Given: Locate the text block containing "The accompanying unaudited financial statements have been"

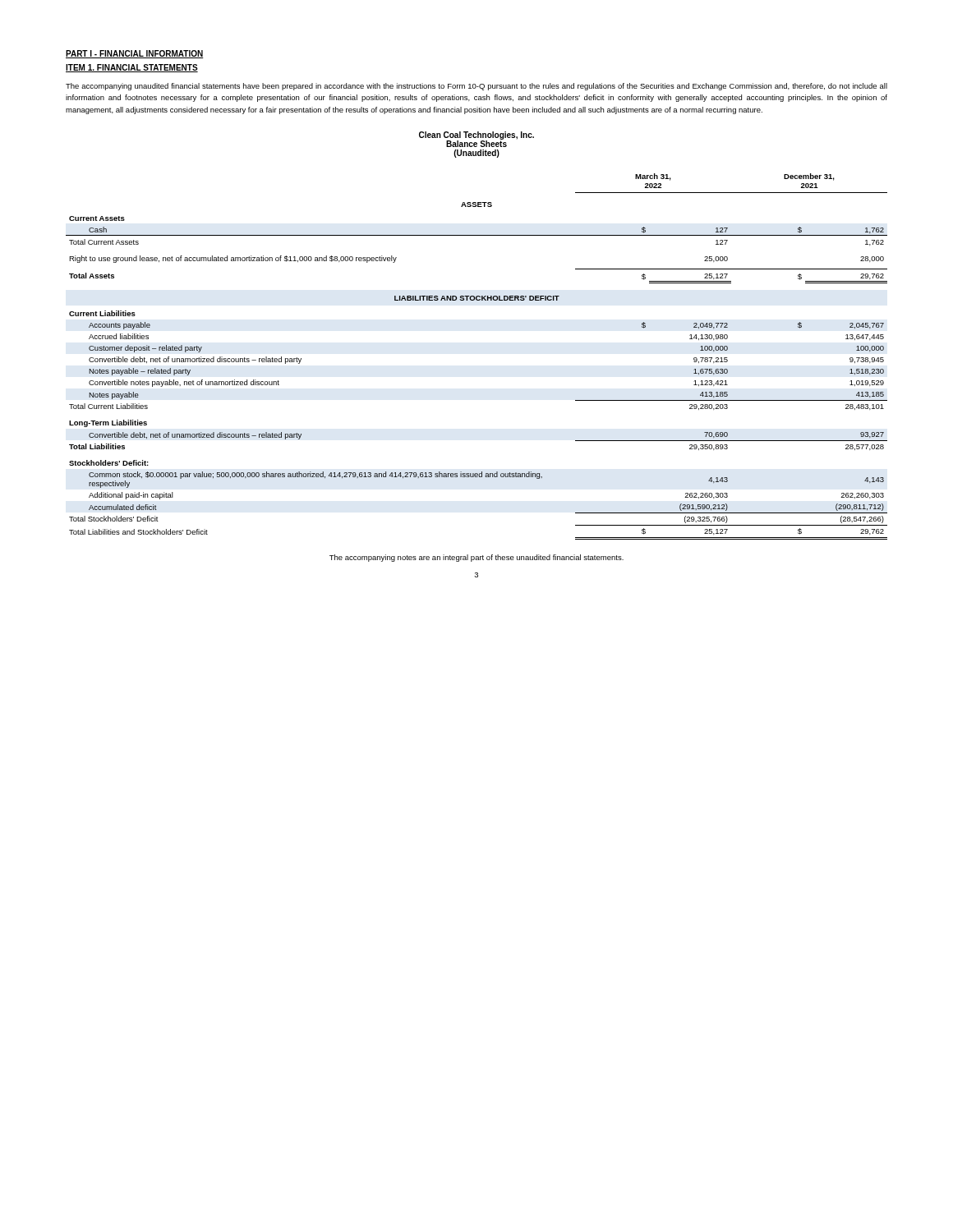Looking at the screenshot, I should [476, 98].
